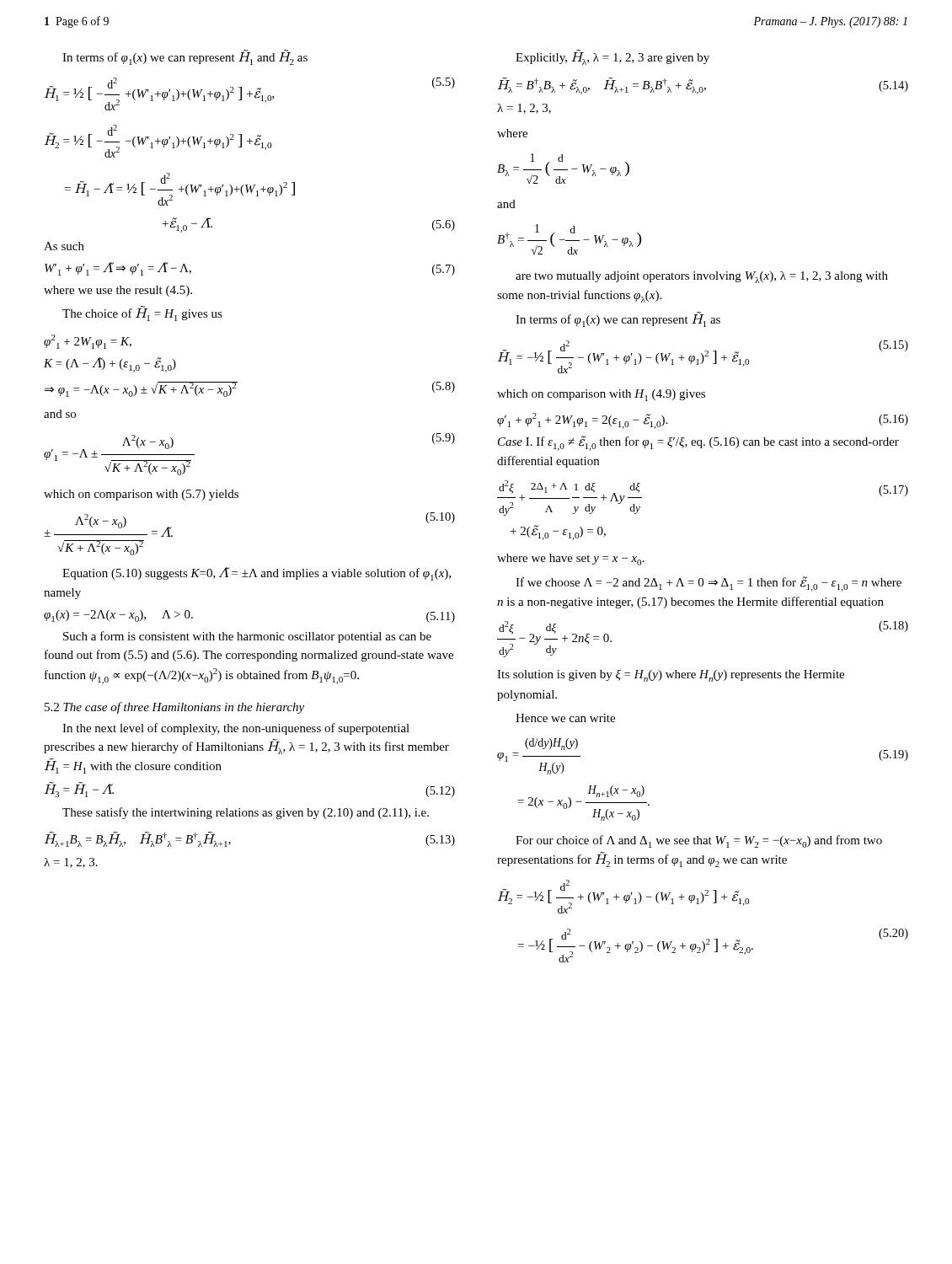Click the formula that begins "H̃2 = −½ [ d2 dx2"

point(703,922)
